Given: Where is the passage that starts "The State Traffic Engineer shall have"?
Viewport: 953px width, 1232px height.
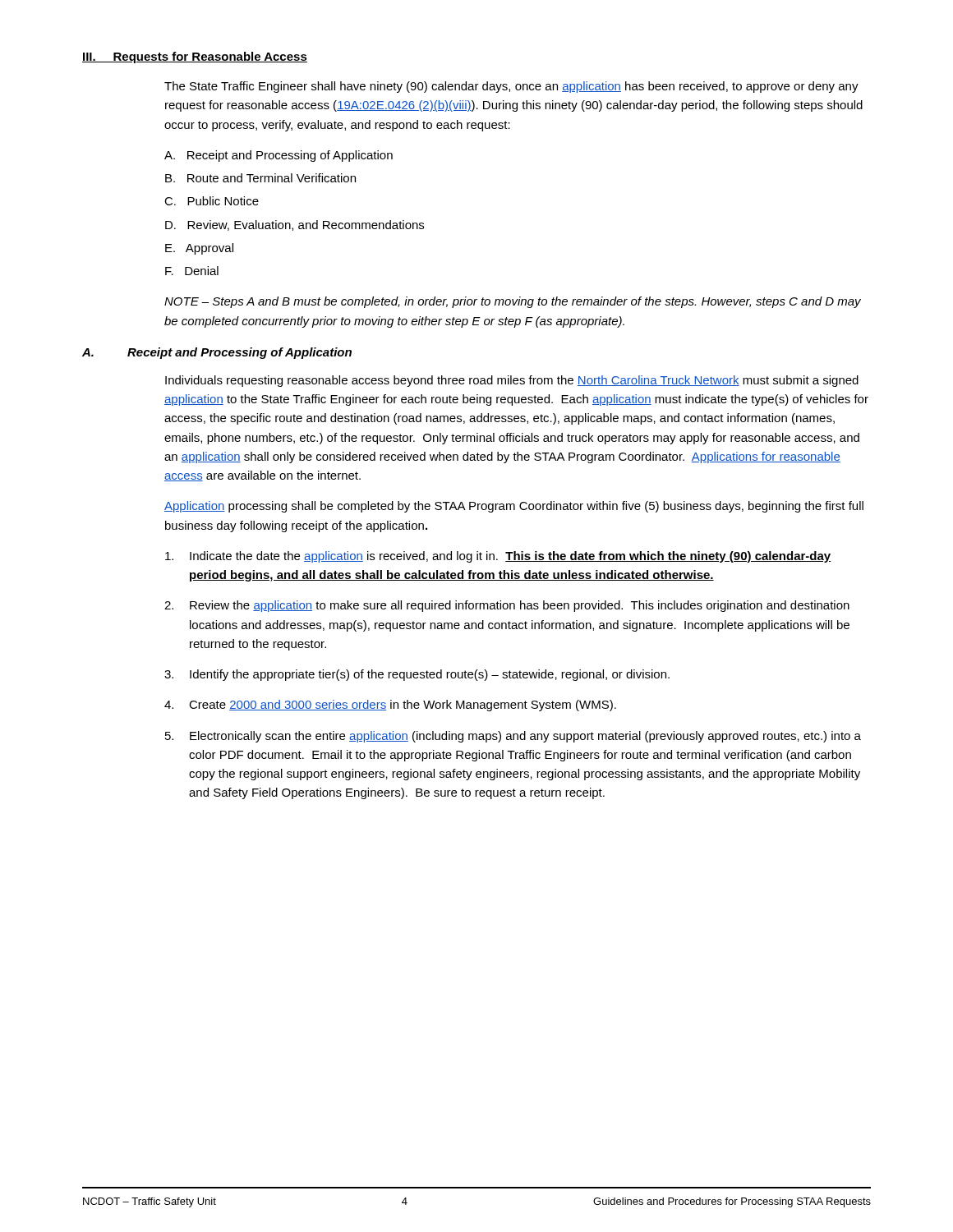Looking at the screenshot, I should point(514,105).
